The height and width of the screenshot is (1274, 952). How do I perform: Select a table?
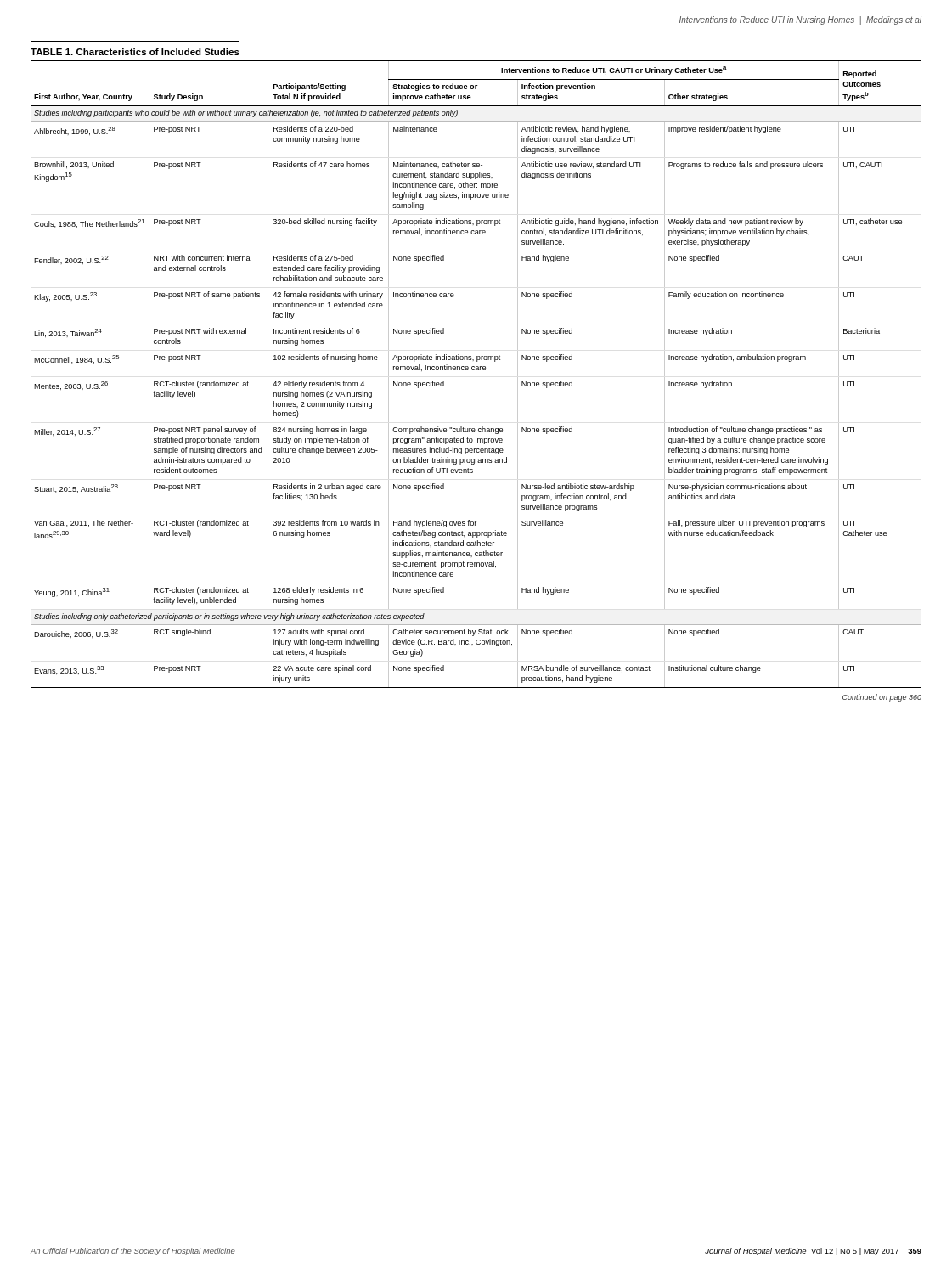[x=476, y=374]
